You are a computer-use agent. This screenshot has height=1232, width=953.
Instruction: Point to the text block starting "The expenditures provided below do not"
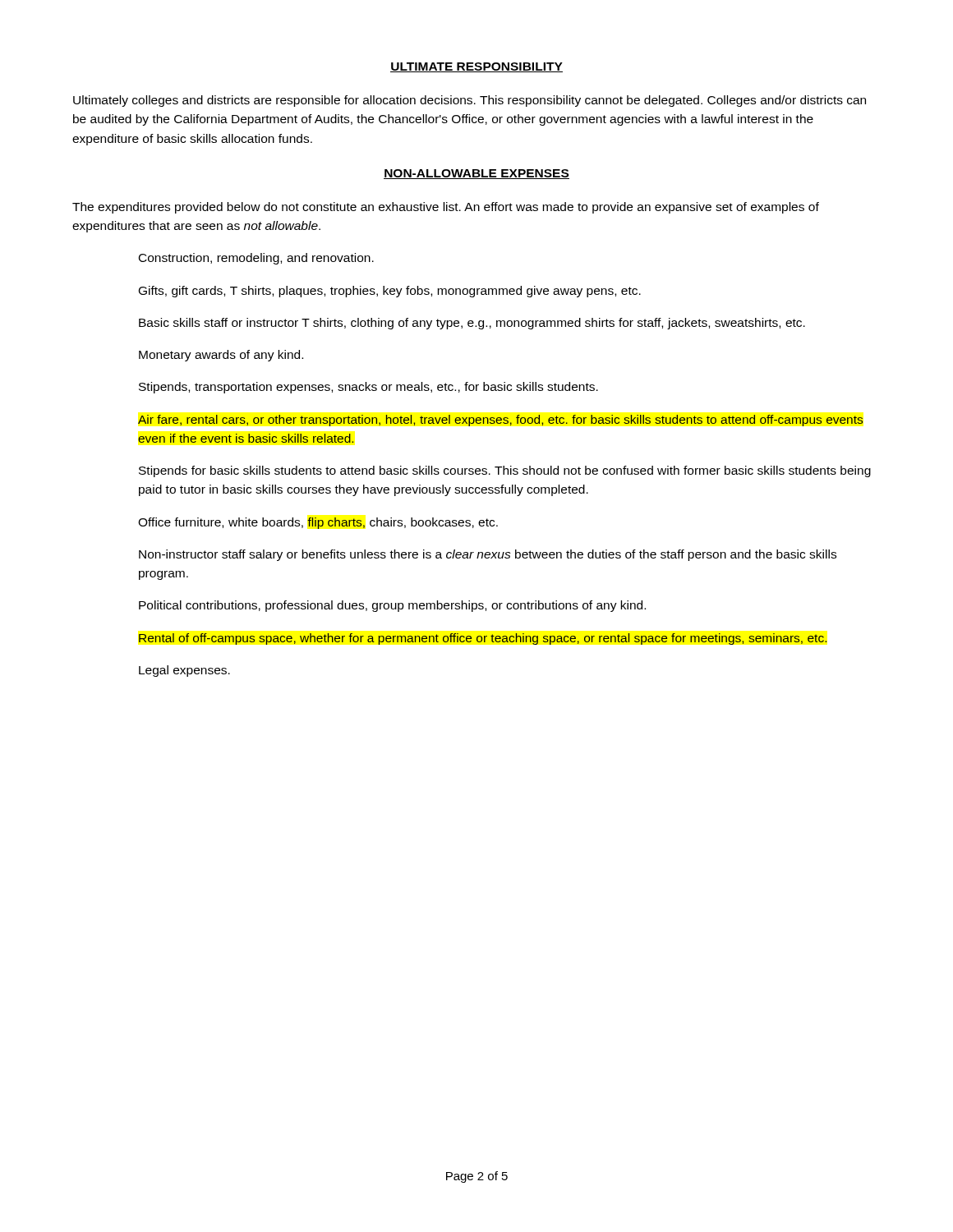pos(446,216)
